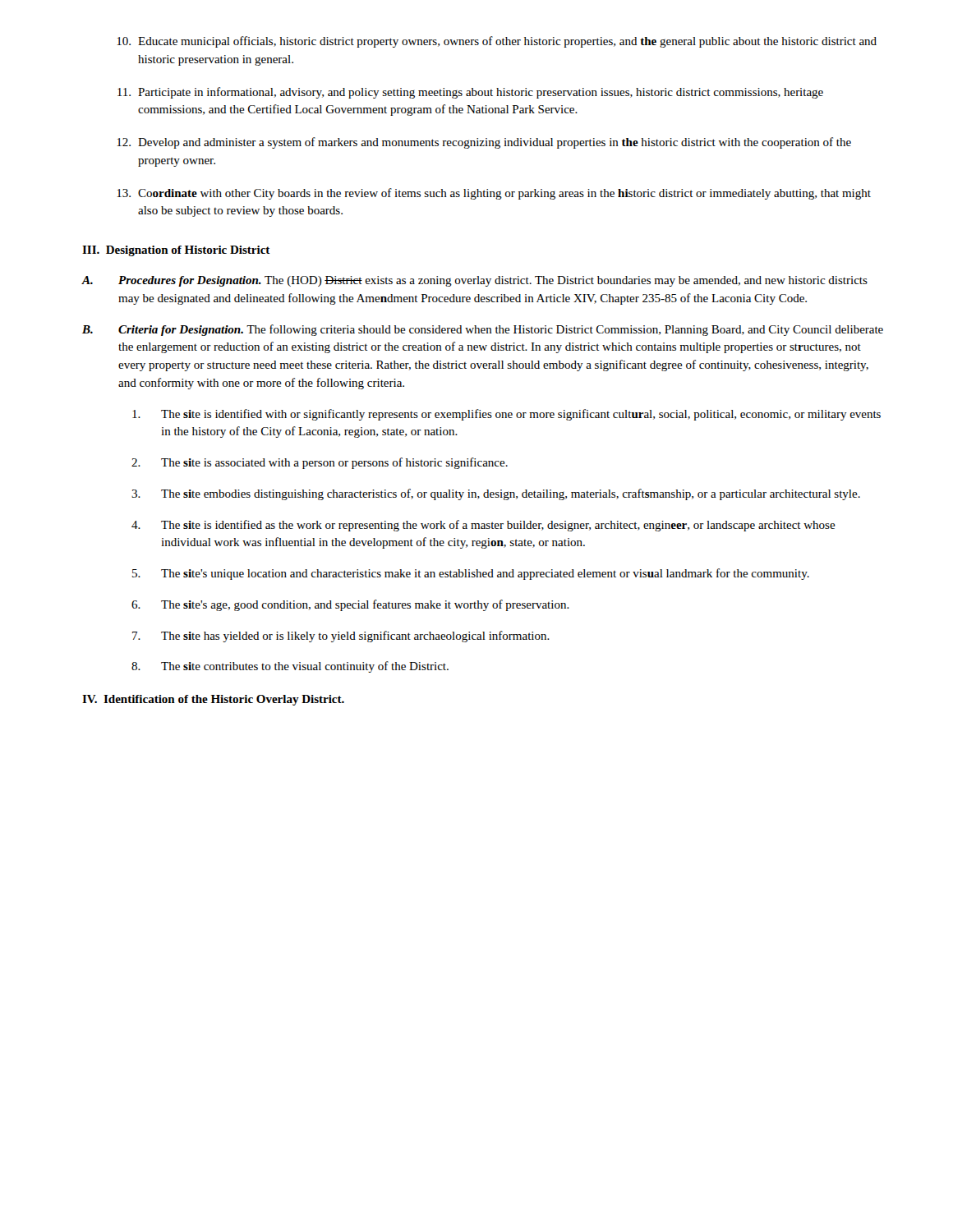The image size is (953, 1232).
Task: Click on the region starting "III. Designation of Historic"
Action: (x=176, y=250)
